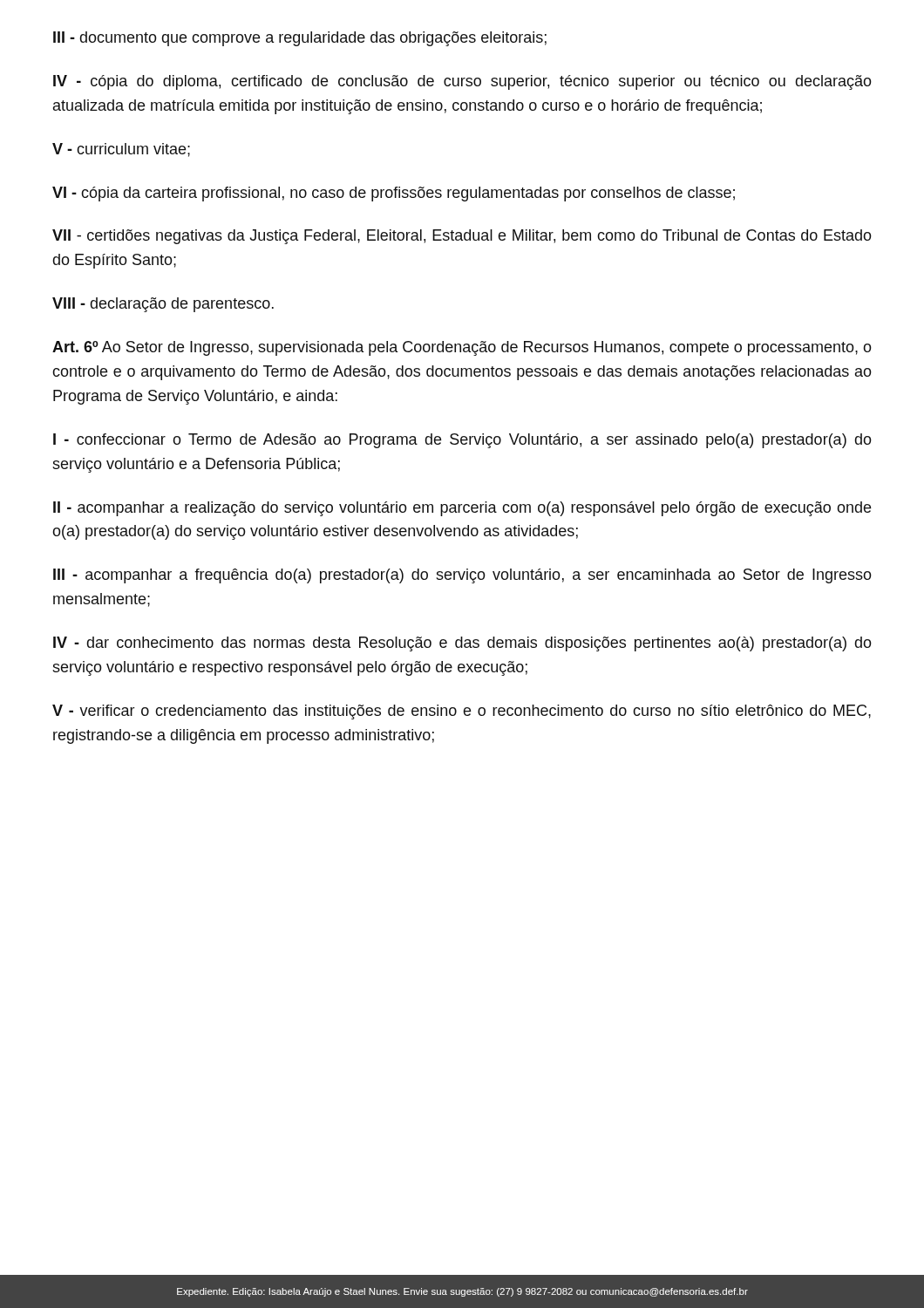Locate the list item with the text "IV - cópia do diploma, certificado de"
This screenshot has height=1308, width=924.
pos(462,93)
